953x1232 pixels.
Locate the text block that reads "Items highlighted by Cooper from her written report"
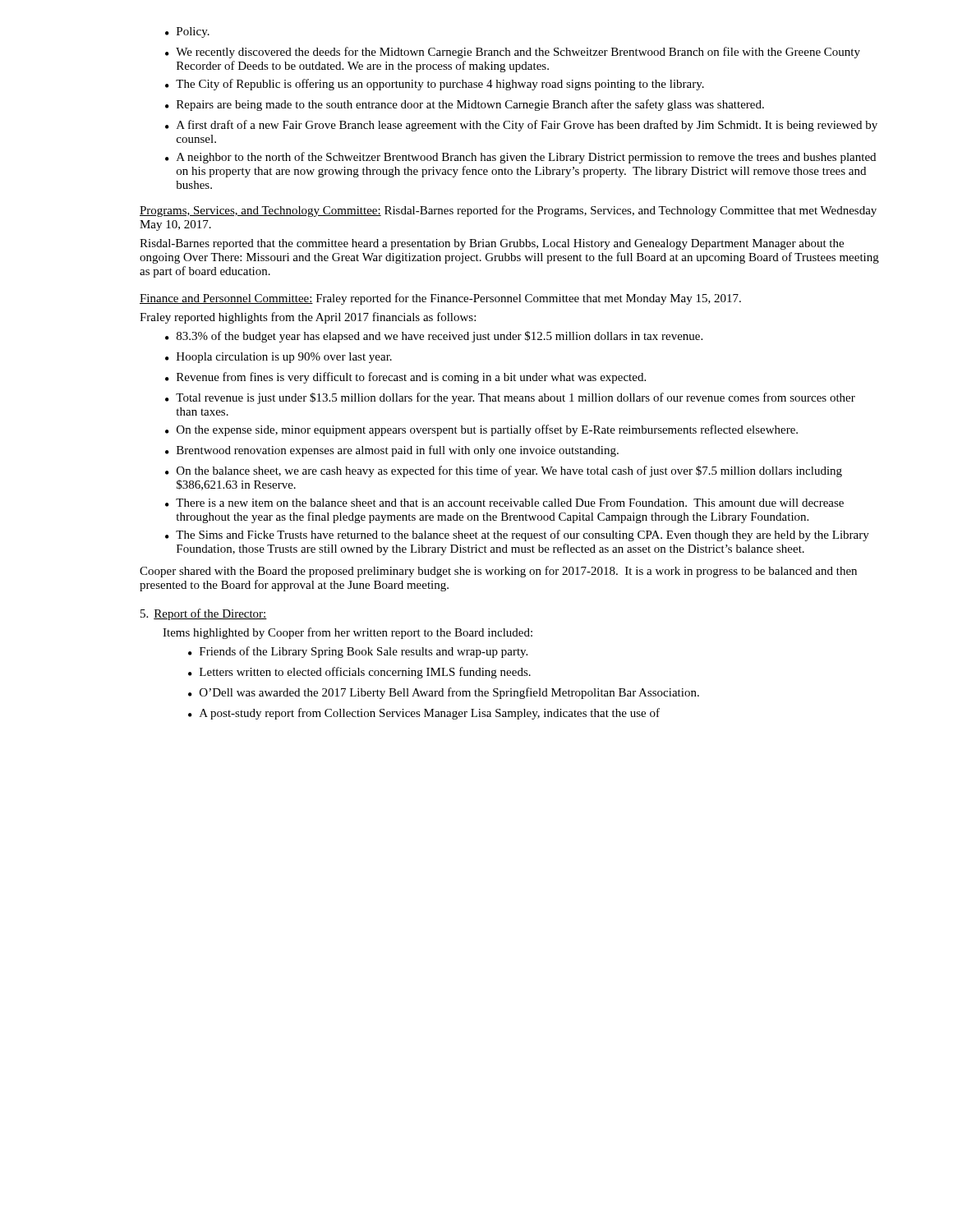348,632
